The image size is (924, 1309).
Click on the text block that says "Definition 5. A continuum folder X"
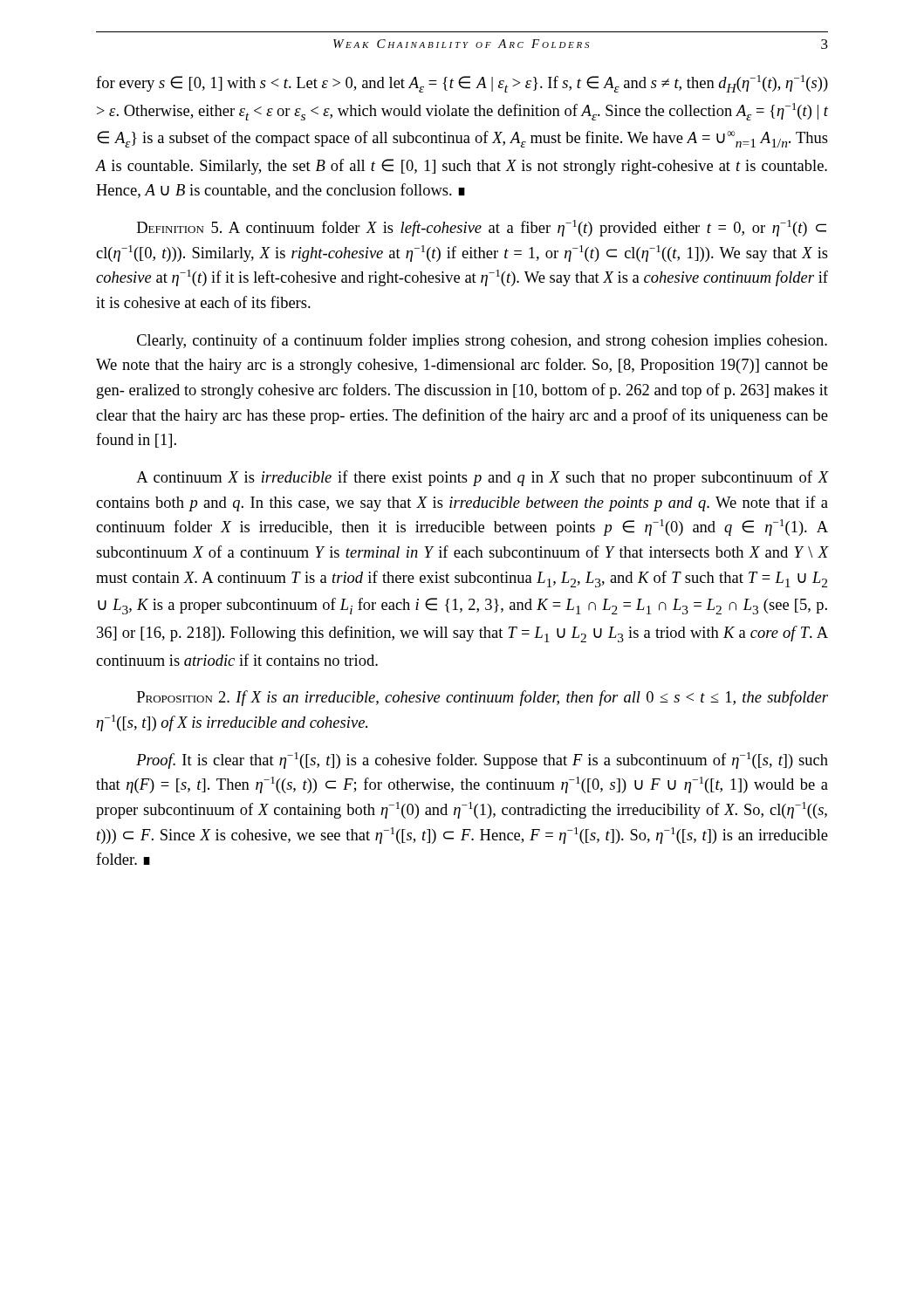coord(462,266)
